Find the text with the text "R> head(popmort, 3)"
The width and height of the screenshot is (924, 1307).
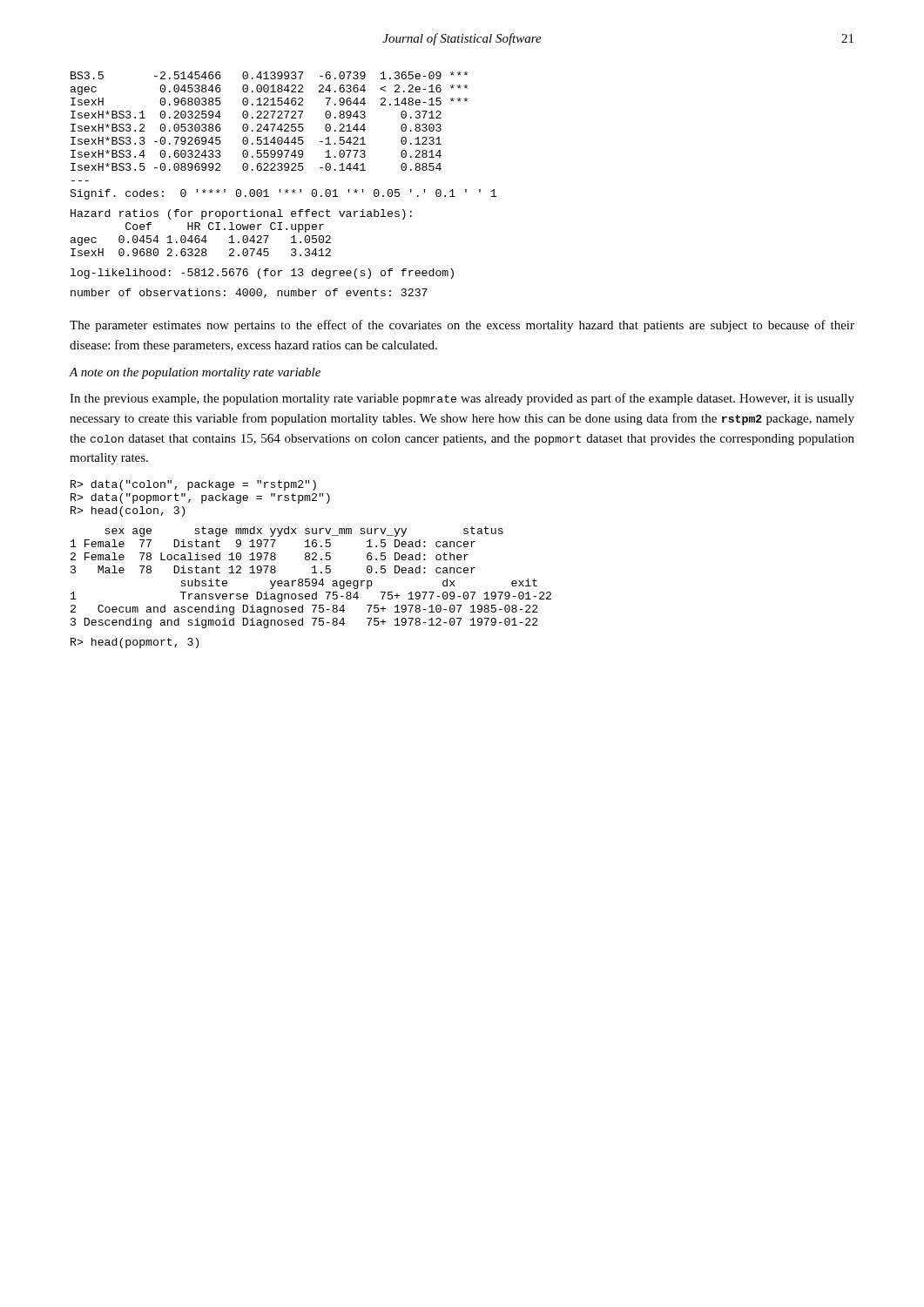[135, 643]
